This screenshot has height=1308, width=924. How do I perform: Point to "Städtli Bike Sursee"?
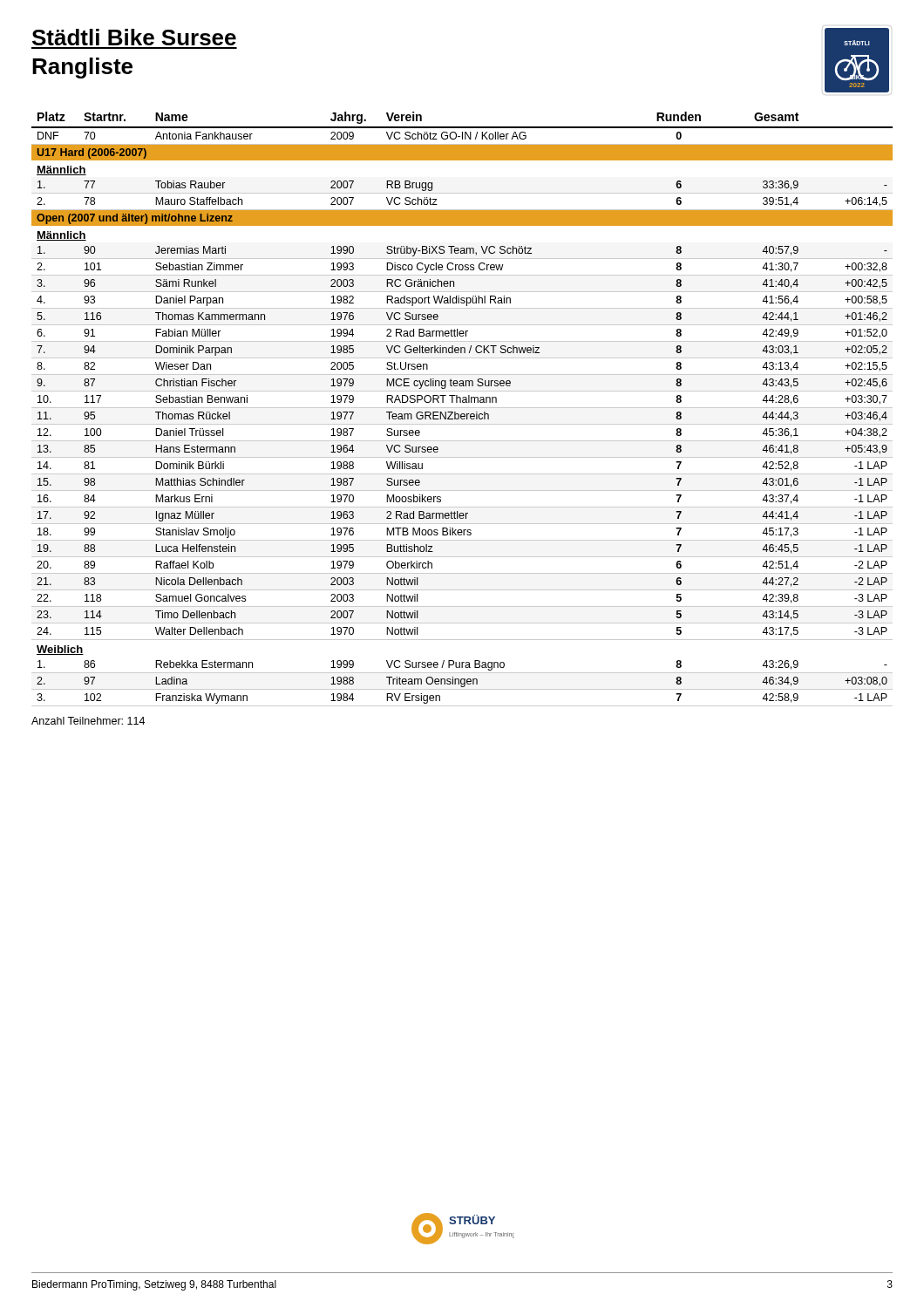click(x=134, y=38)
